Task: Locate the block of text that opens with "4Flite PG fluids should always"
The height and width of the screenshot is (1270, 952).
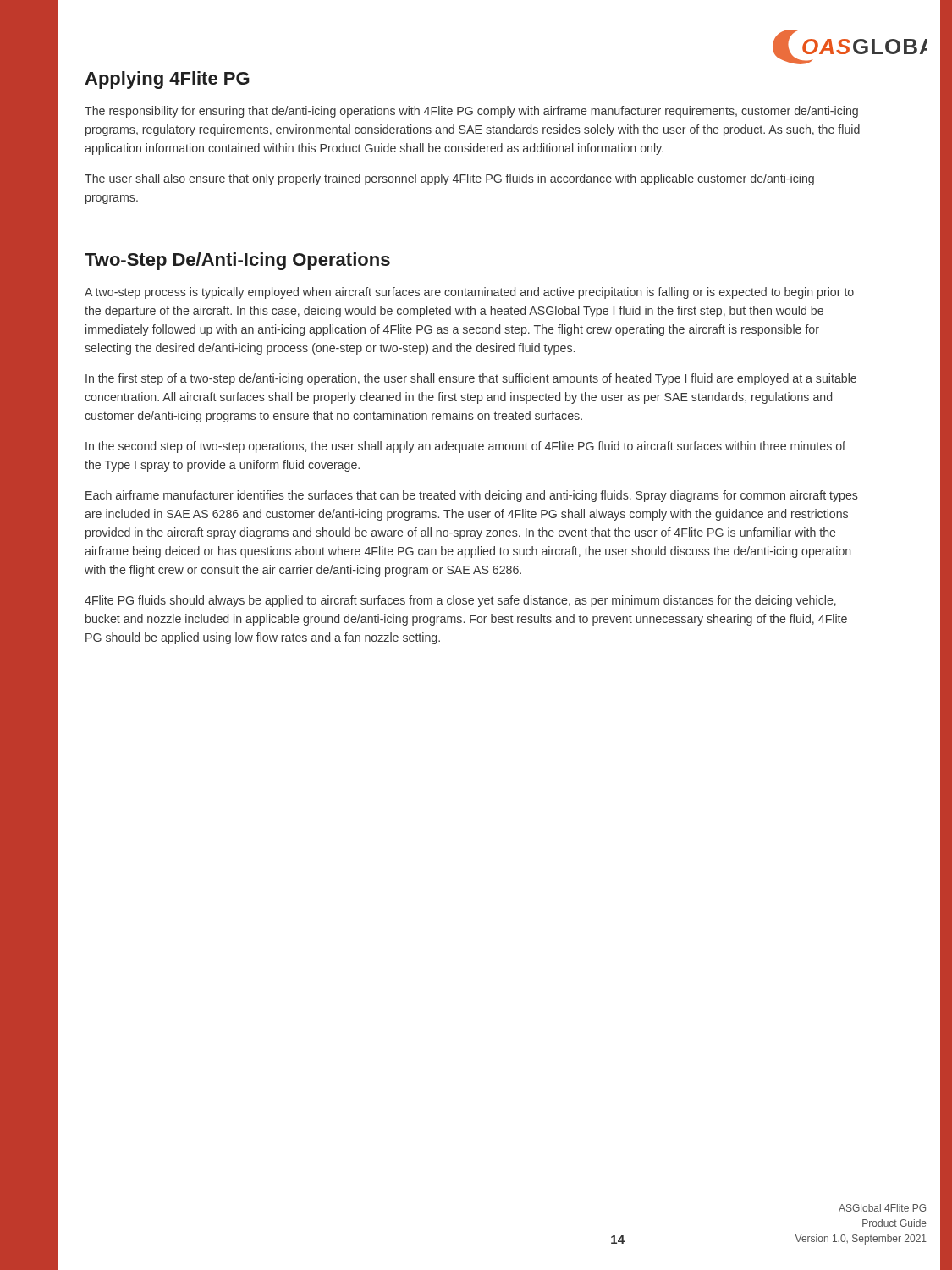Action: click(466, 619)
